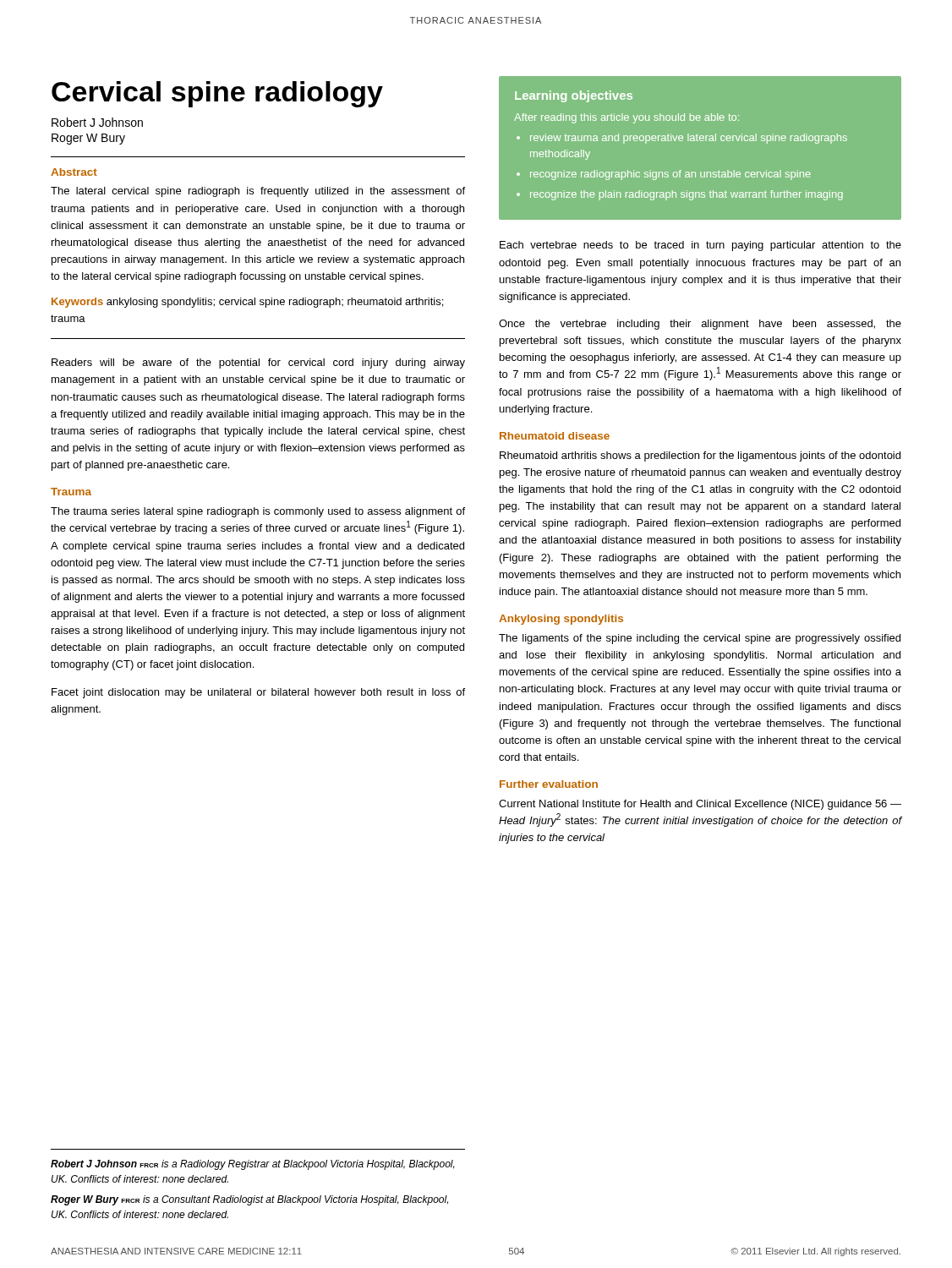Point to the passage starting "Robert J Johnson frcr is a Radiology"
Viewport: 952px width, 1268px height.
tap(253, 1172)
